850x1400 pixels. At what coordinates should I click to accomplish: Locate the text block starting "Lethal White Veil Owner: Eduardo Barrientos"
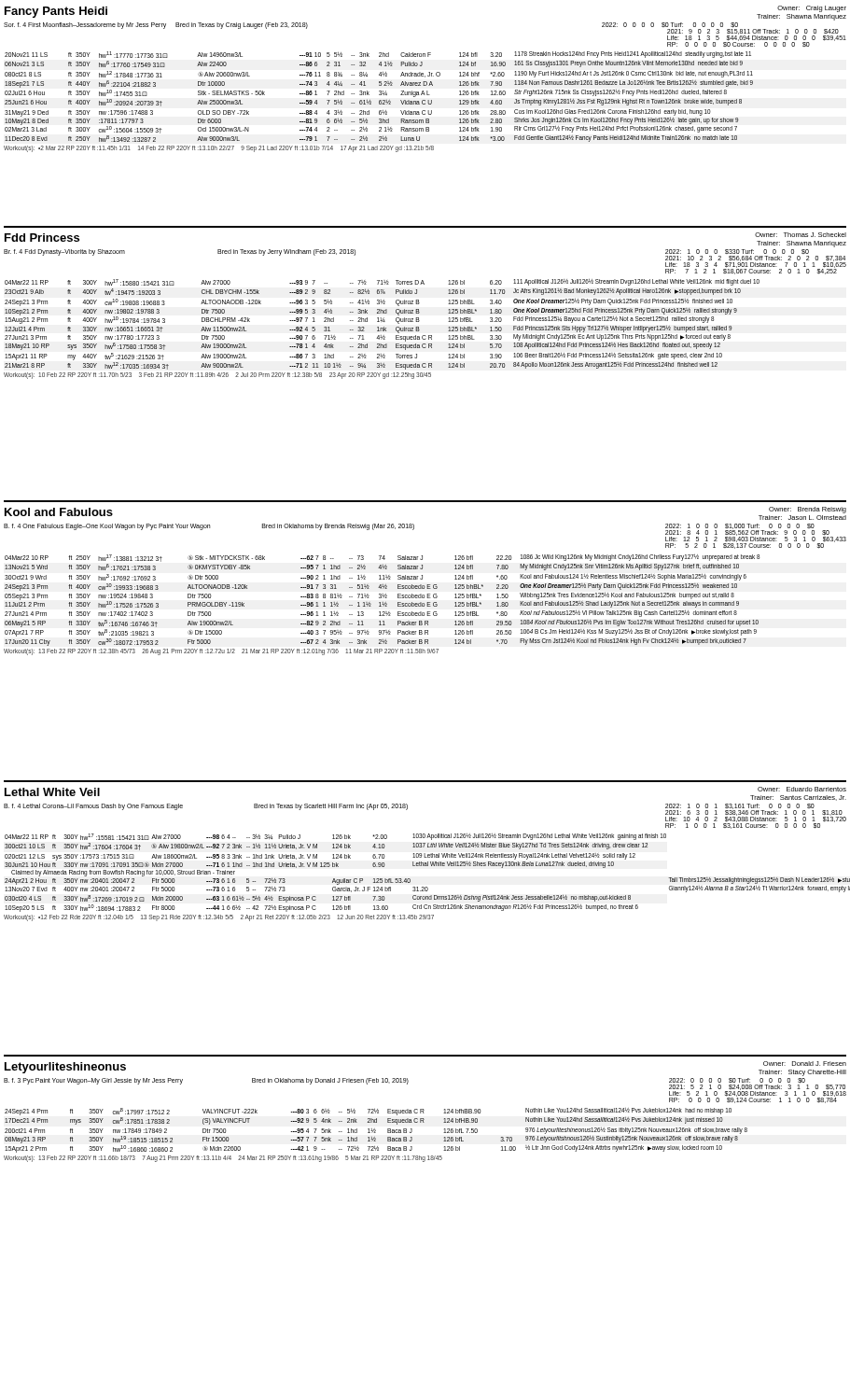point(48,793)
